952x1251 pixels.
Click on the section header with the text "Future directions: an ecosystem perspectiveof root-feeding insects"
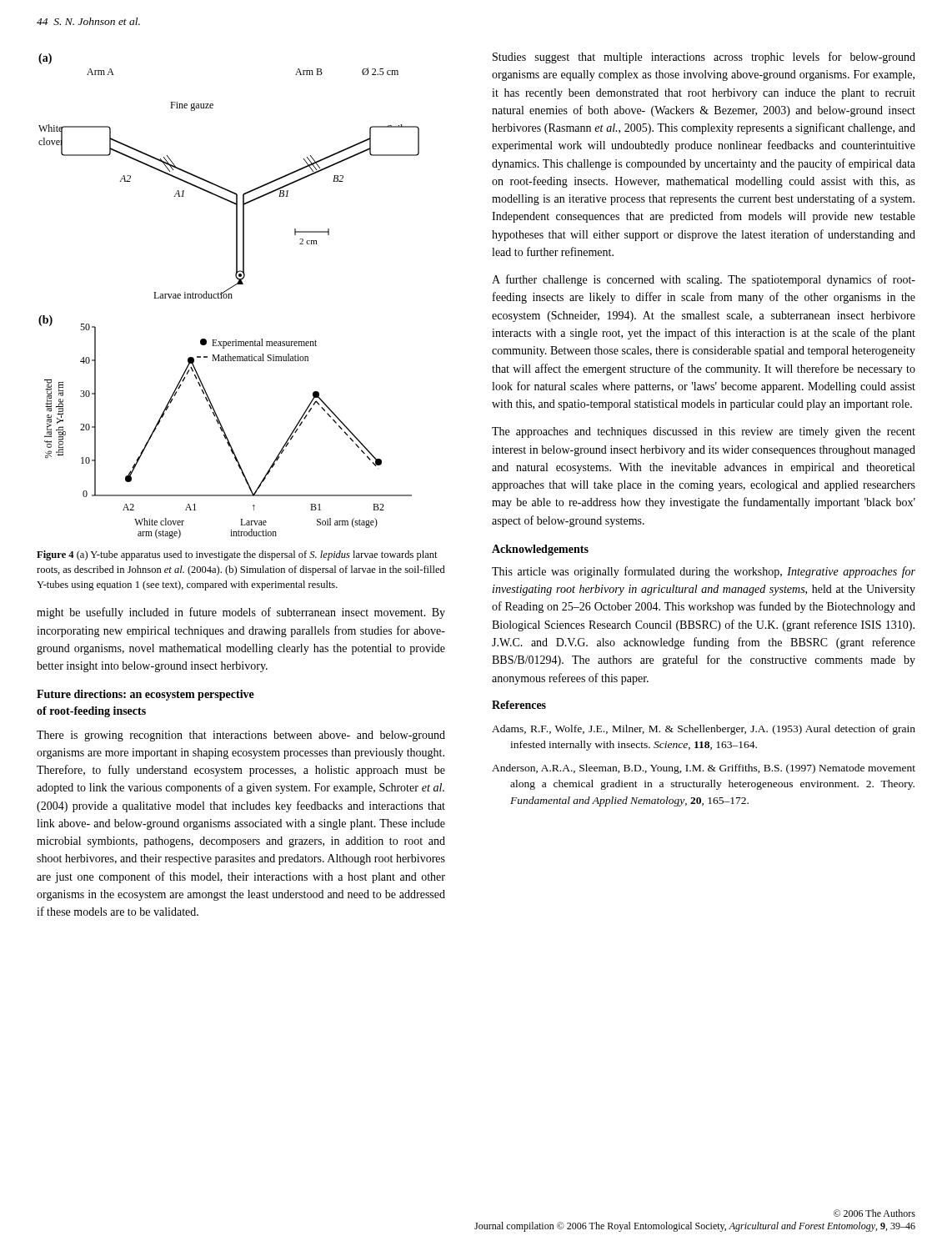coord(145,703)
